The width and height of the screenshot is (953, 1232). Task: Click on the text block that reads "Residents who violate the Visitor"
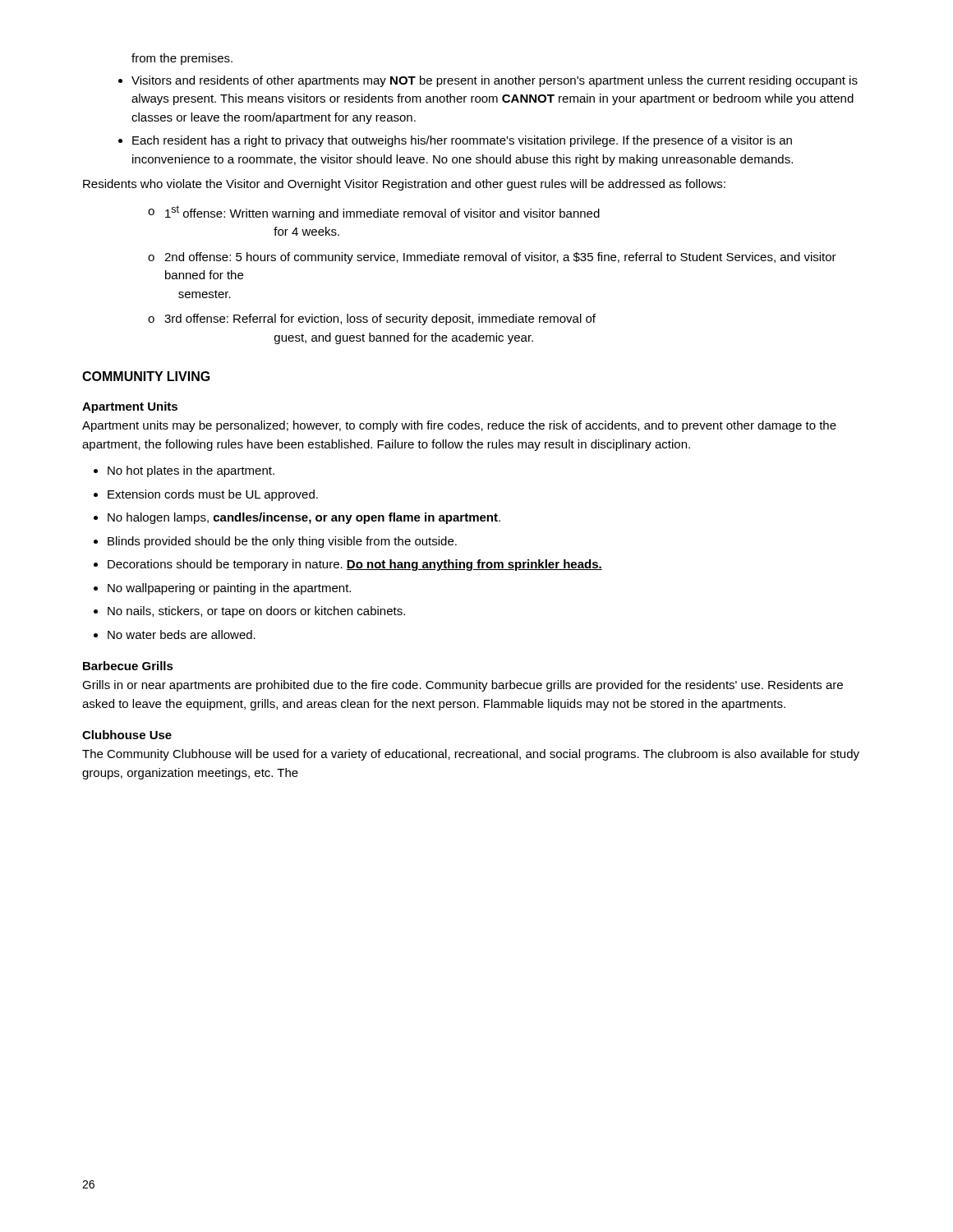click(404, 184)
